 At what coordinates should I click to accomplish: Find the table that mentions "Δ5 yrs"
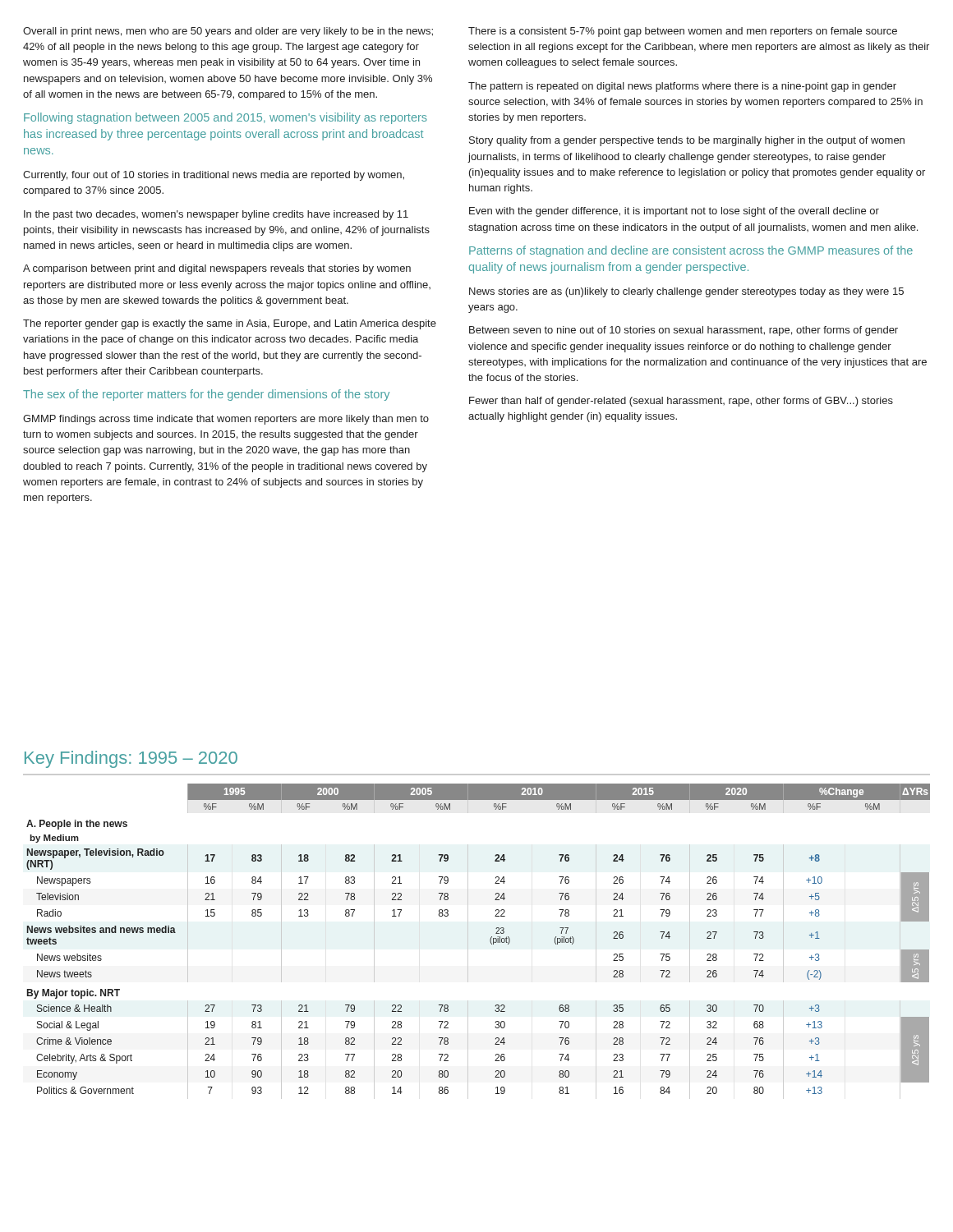point(476,941)
